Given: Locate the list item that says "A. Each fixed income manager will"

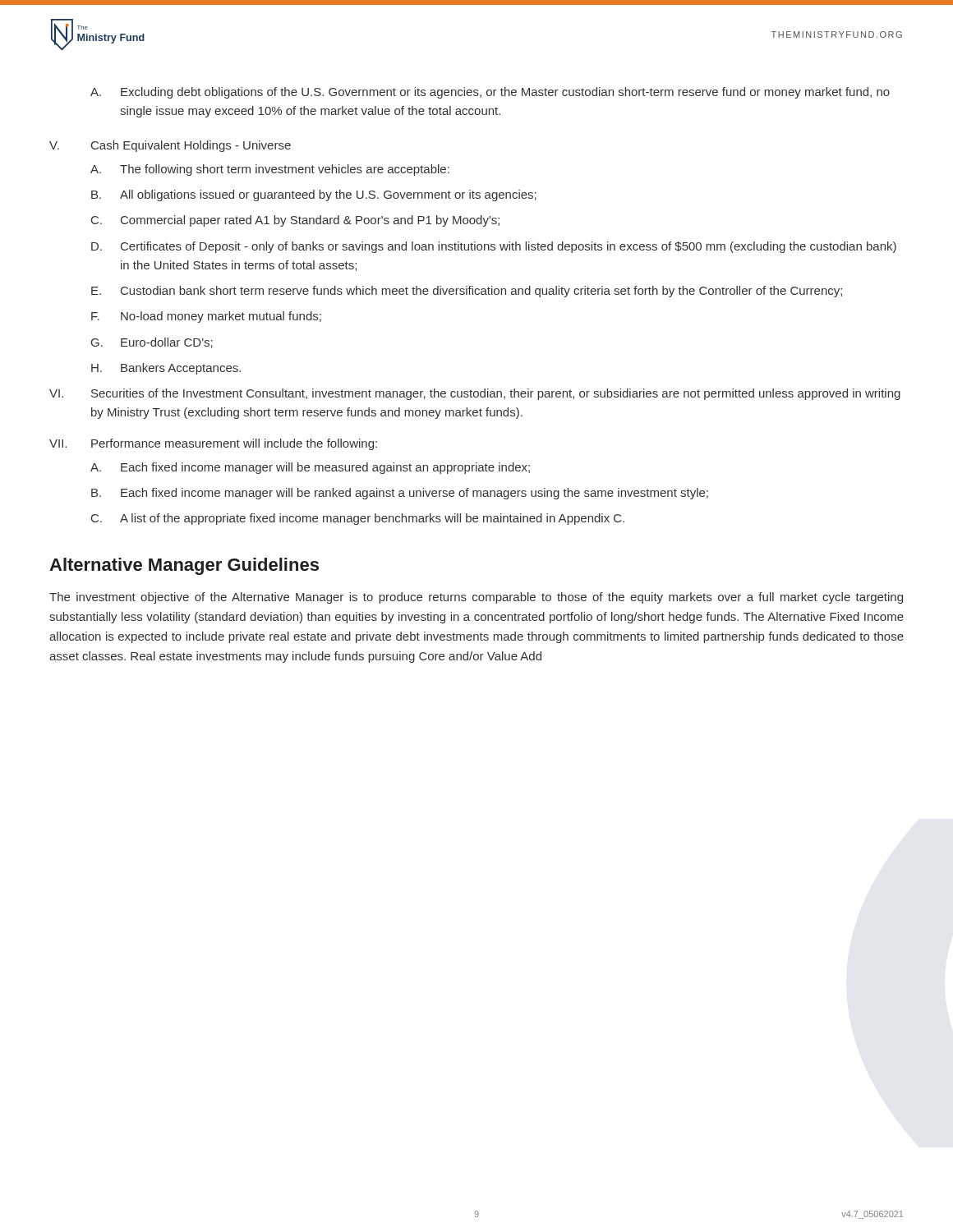Looking at the screenshot, I should [497, 467].
